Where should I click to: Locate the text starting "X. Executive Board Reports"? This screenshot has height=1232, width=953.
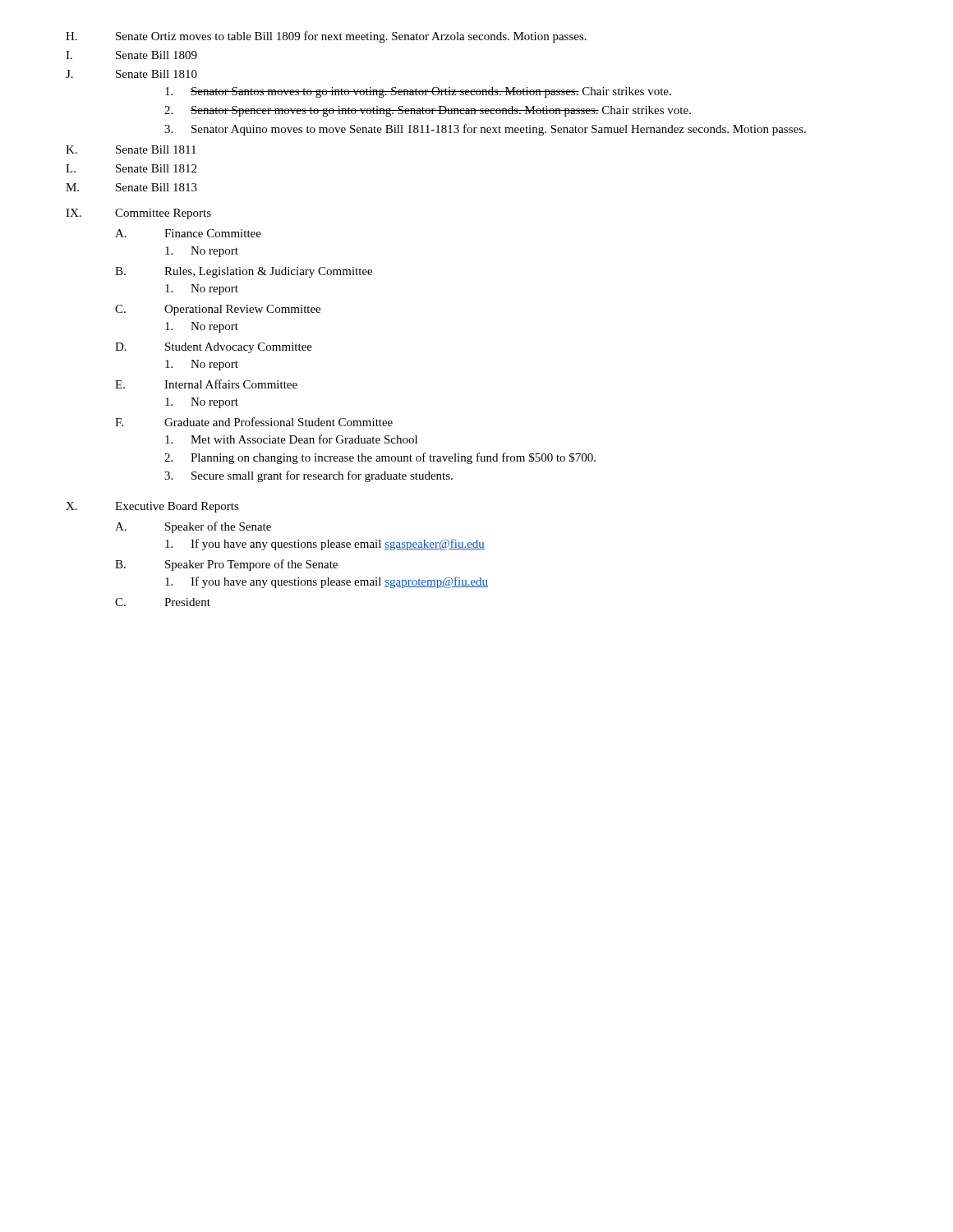pos(152,507)
